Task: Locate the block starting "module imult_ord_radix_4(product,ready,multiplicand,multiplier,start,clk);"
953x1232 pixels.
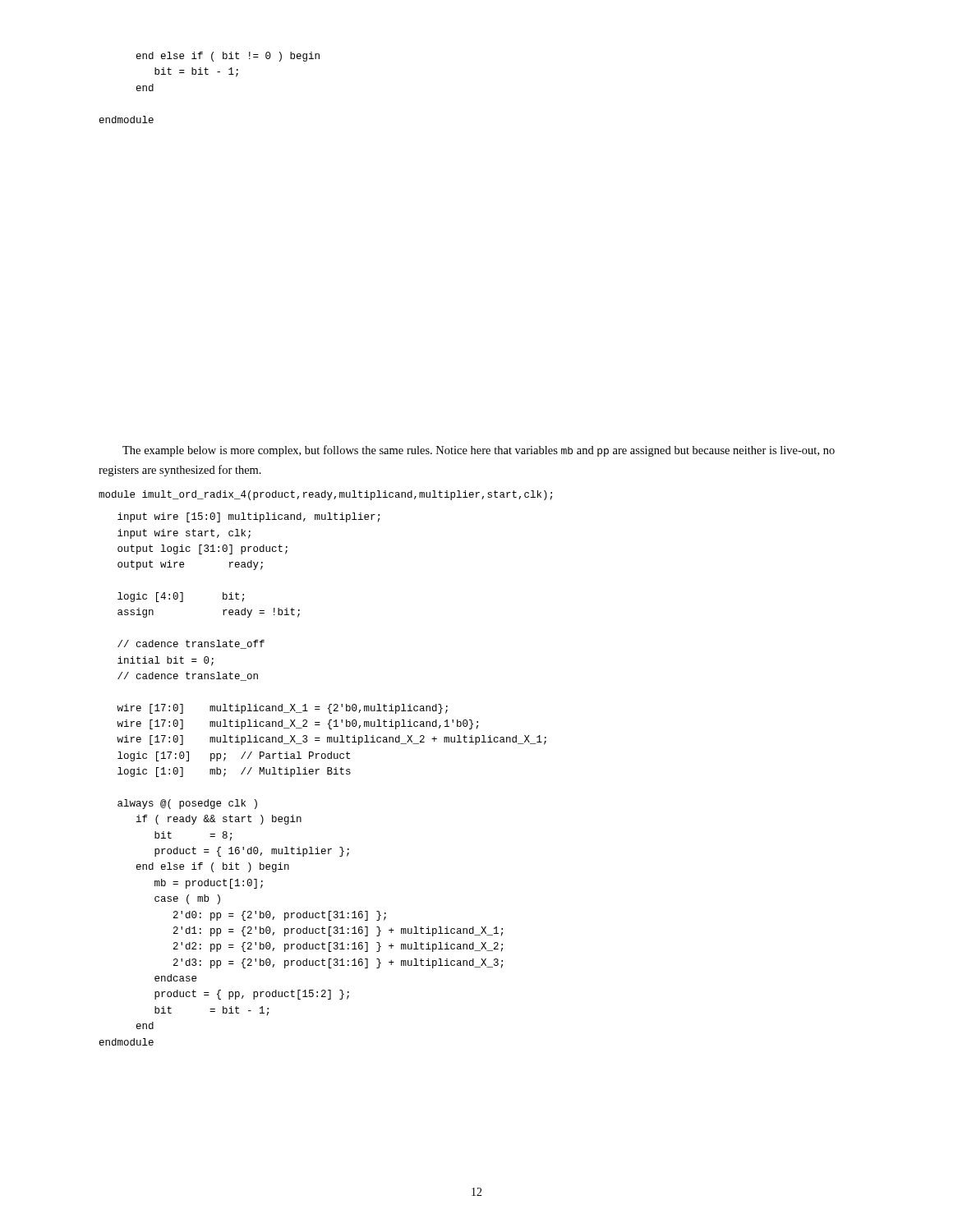Action: pos(476,496)
